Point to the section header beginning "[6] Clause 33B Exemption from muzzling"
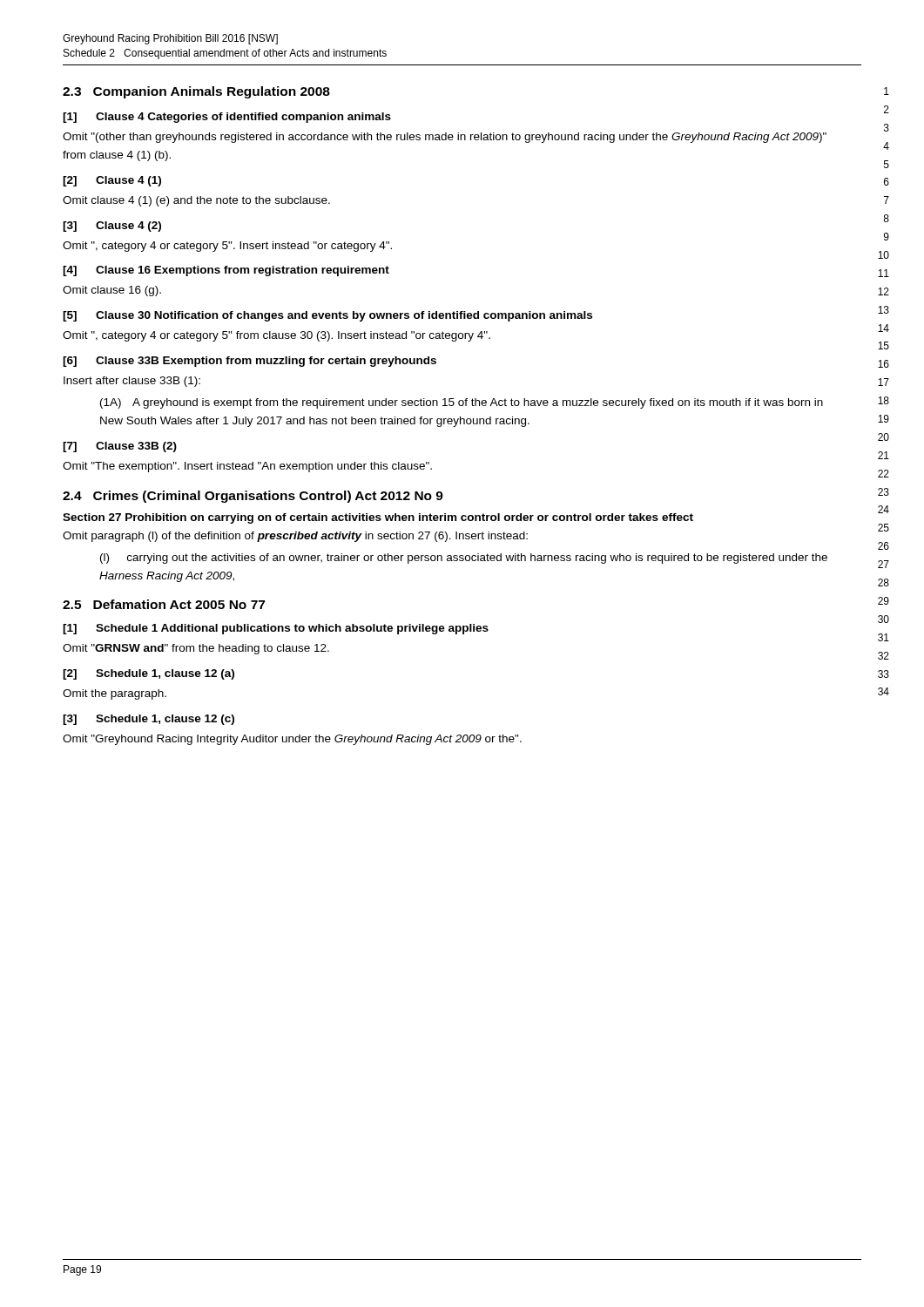This screenshot has height=1307, width=924. (445, 361)
